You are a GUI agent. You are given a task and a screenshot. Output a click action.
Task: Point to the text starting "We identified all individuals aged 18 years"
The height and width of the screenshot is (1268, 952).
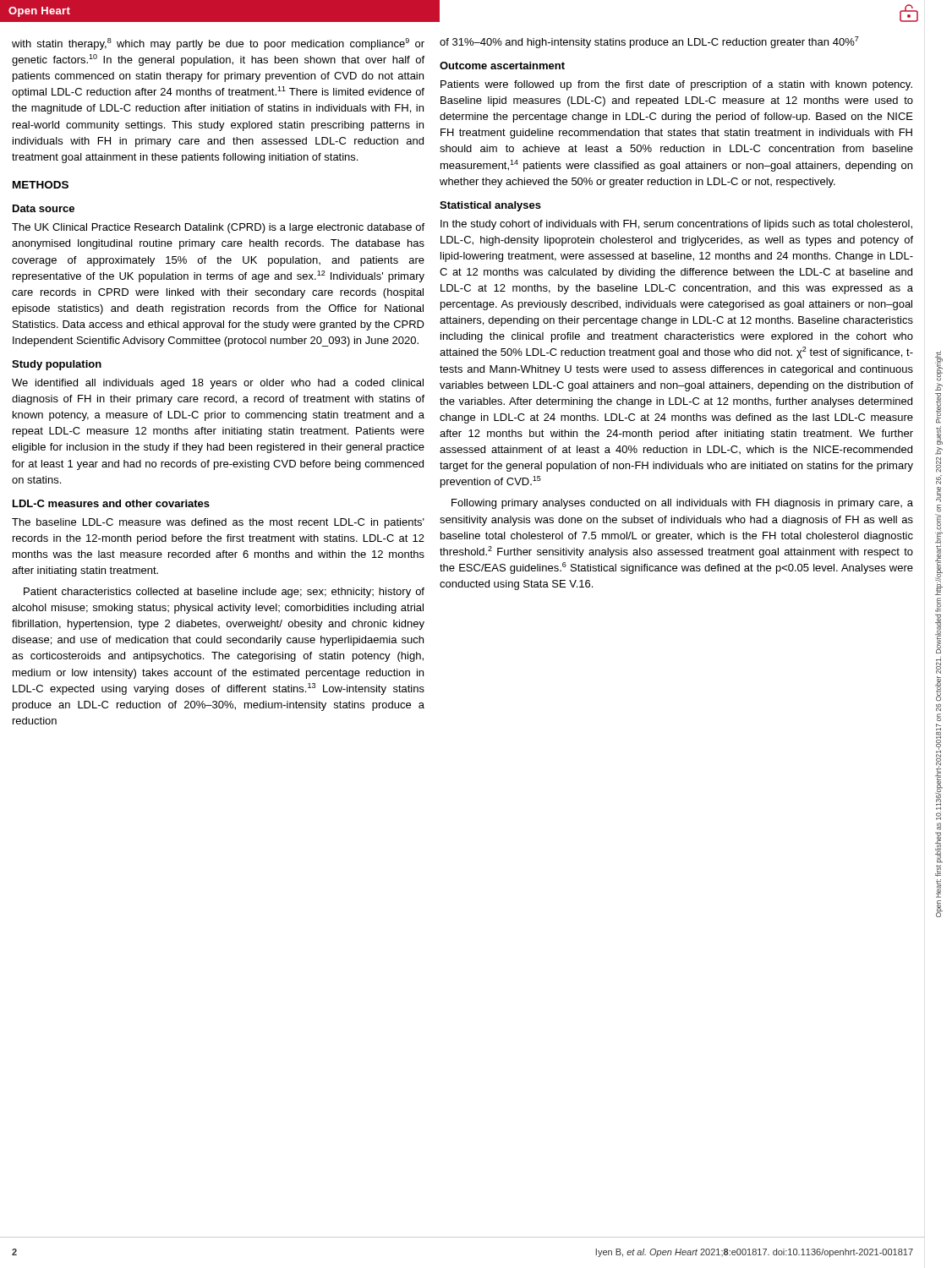click(x=218, y=431)
